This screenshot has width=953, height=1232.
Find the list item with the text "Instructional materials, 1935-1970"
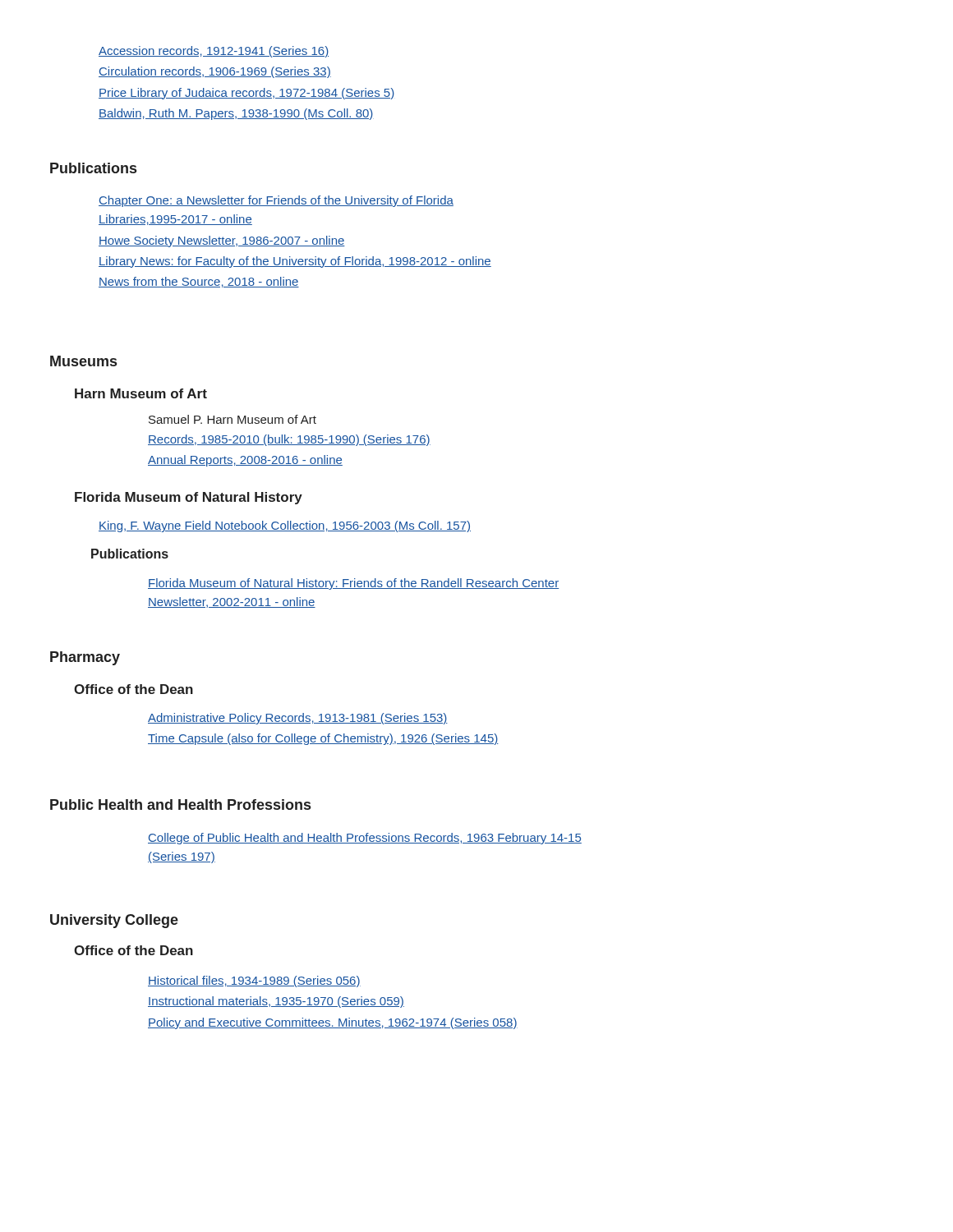click(333, 1001)
